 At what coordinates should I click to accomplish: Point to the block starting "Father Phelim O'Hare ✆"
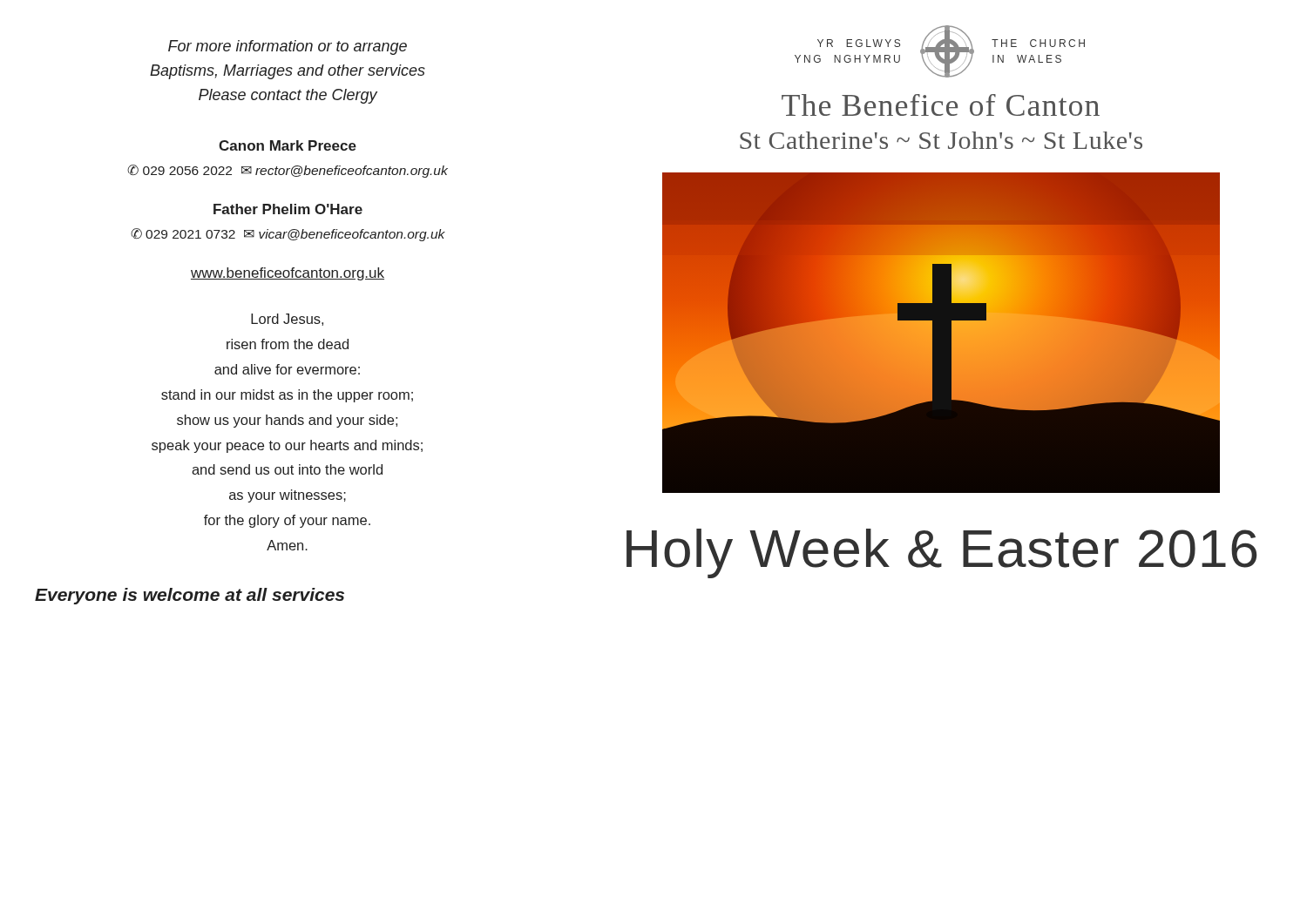pyautogui.click(x=288, y=222)
